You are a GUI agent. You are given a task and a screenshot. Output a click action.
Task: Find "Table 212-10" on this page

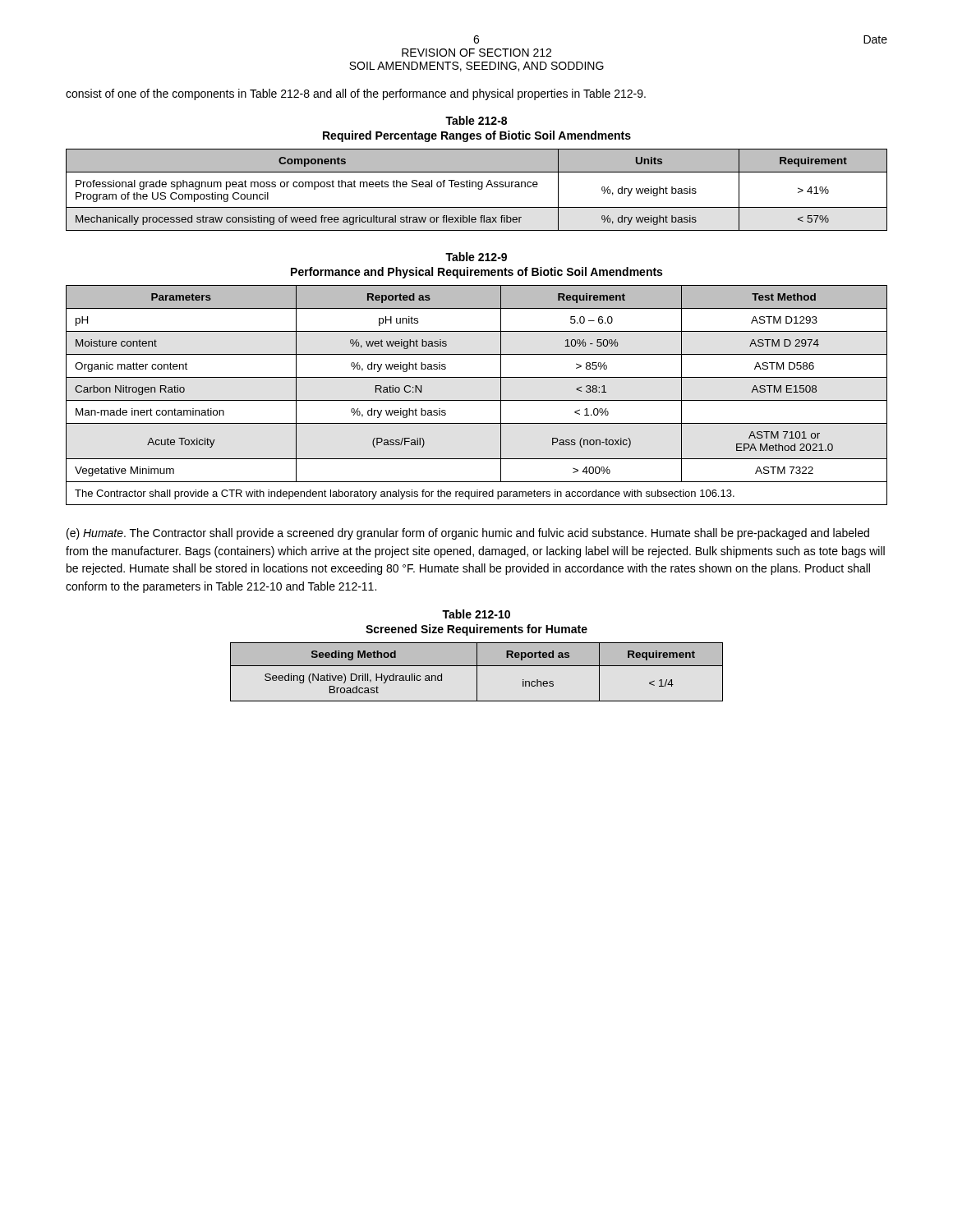coord(476,614)
